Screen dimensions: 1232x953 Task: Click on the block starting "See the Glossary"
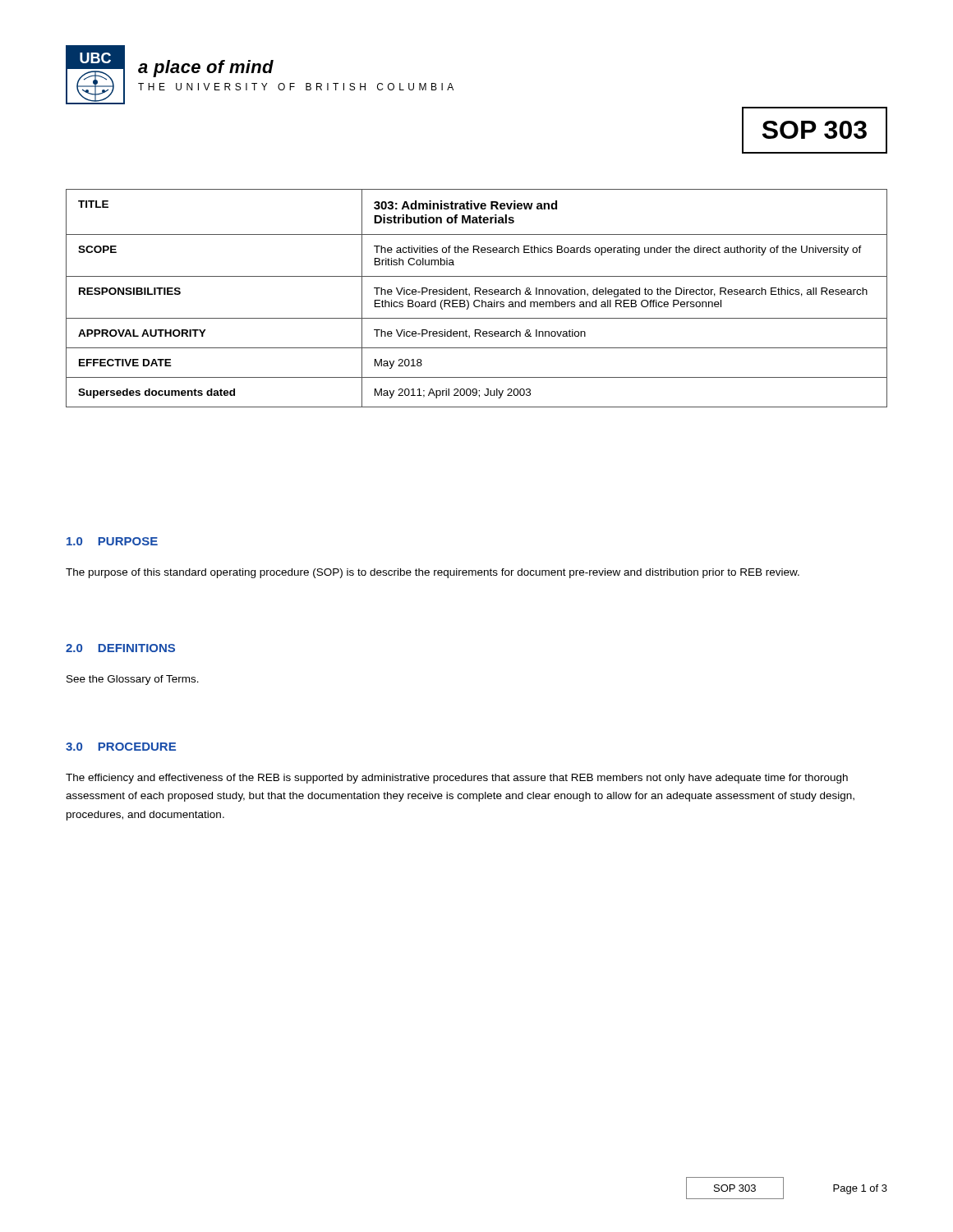pos(133,679)
